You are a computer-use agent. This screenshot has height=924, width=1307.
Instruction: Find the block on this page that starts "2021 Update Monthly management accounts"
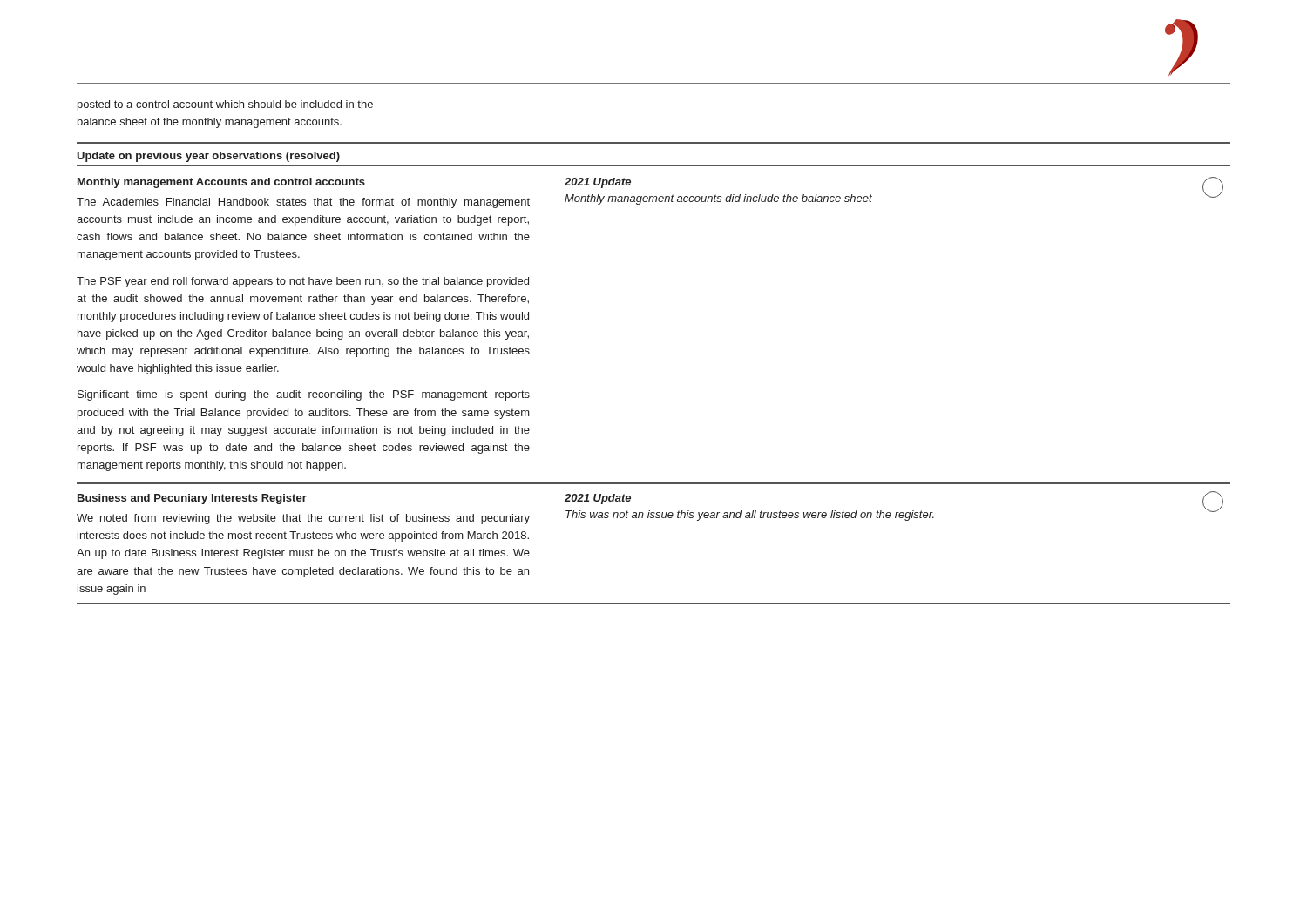pos(880,191)
